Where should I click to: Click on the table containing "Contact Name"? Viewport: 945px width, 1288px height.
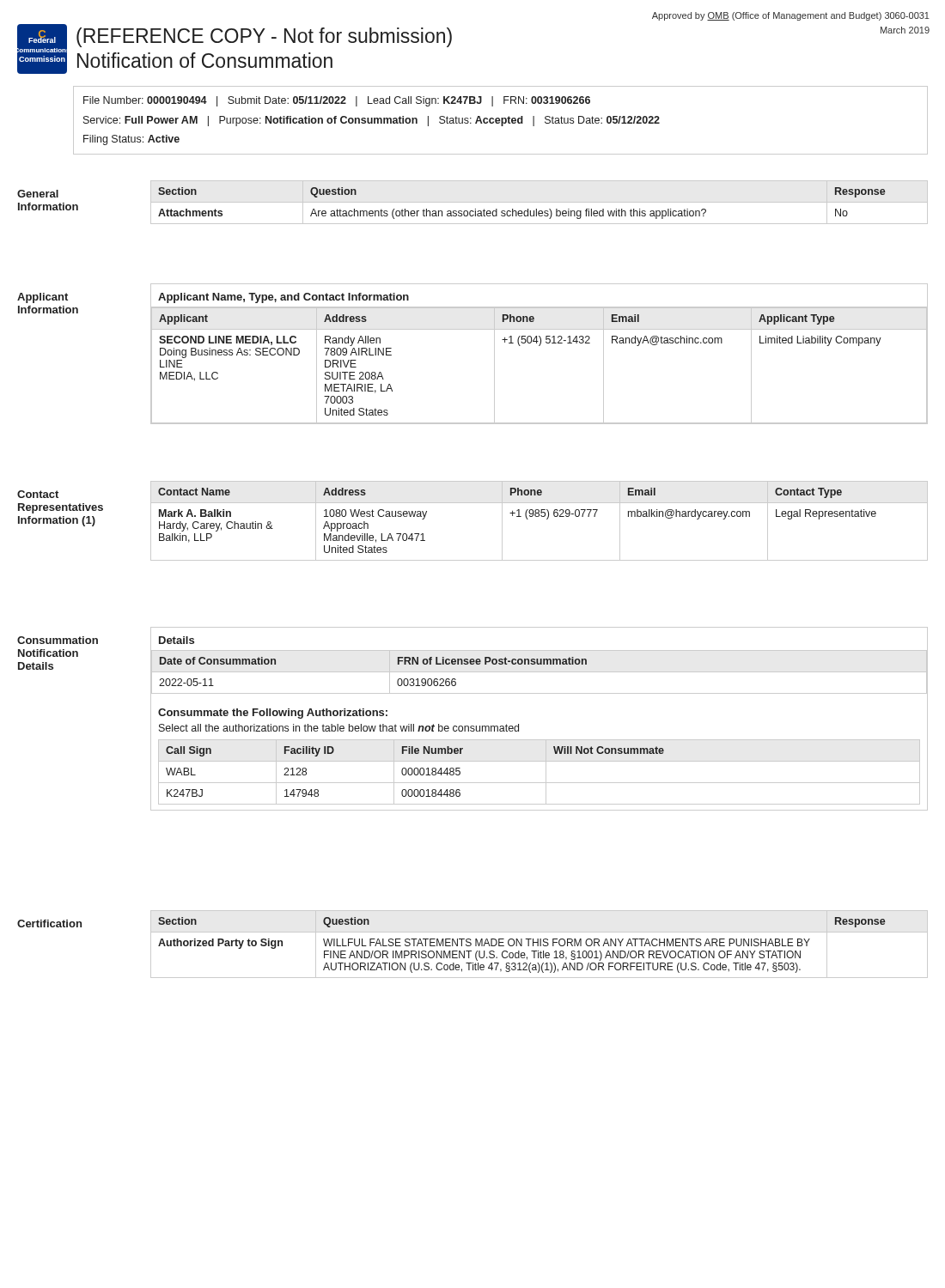[x=539, y=521]
